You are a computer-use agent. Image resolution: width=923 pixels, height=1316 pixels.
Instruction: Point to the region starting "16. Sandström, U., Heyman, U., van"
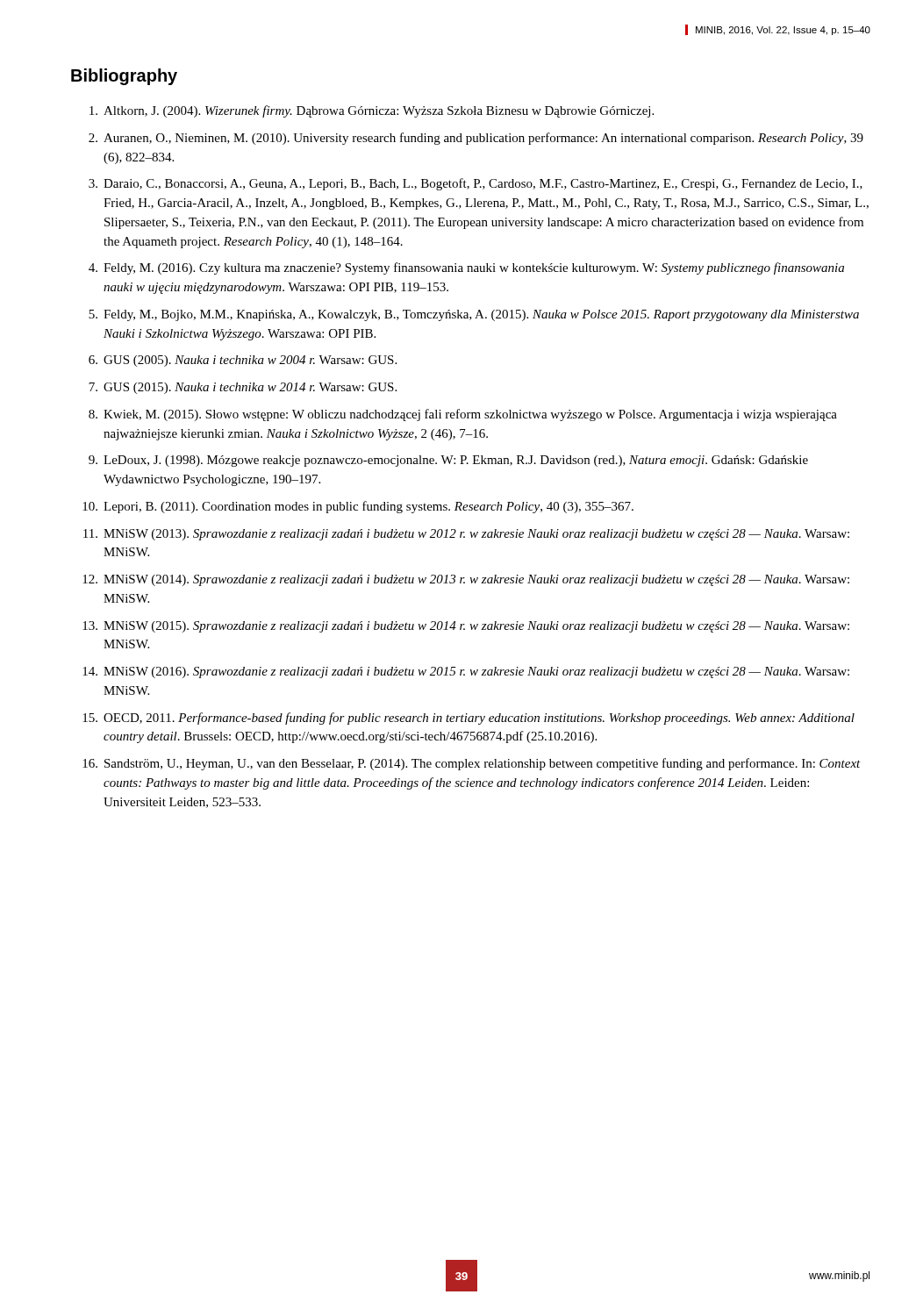click(x=470, y=783)
